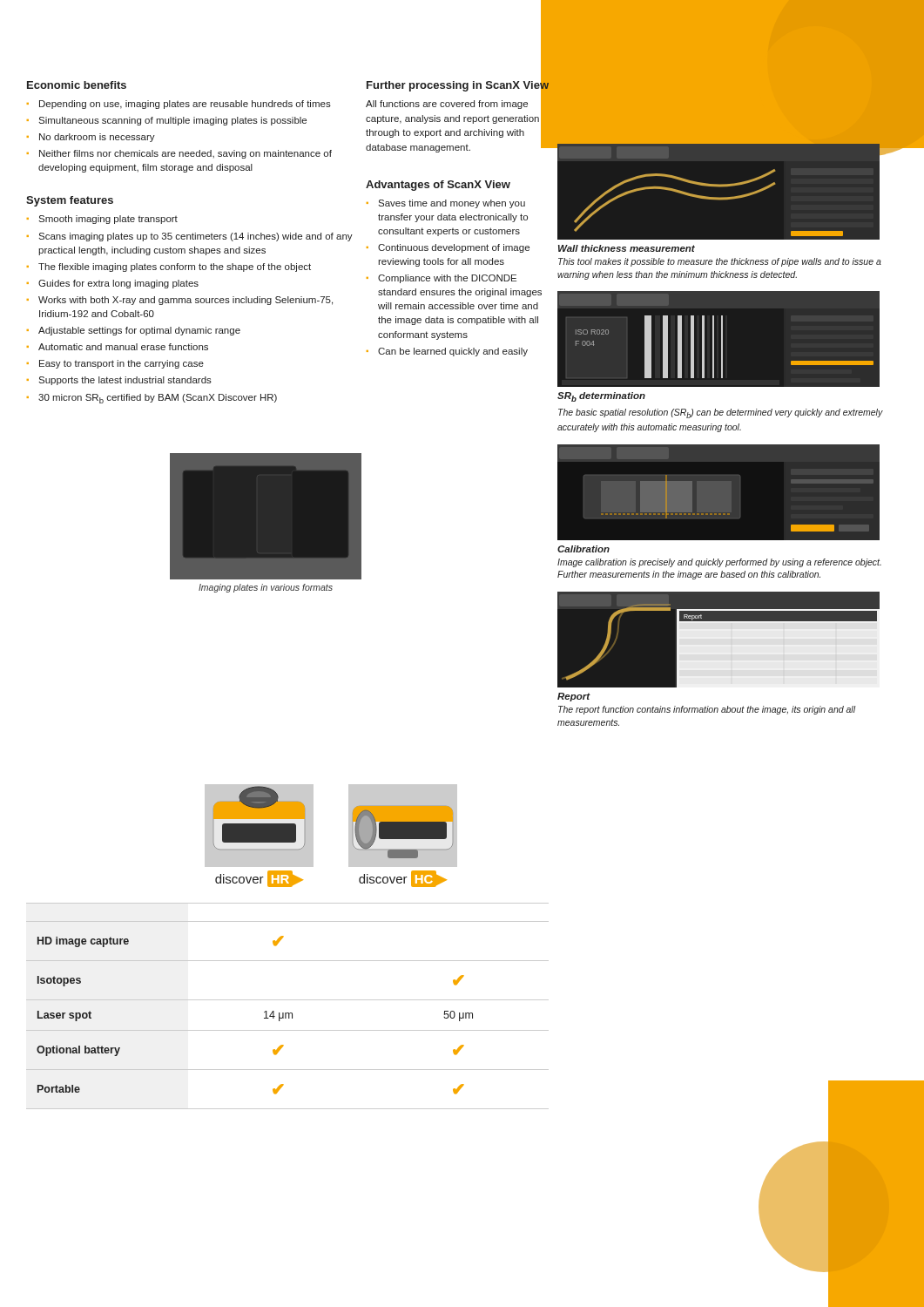
Task: Click on the list item containing "Smooth imaging plate transport"
Action: pyautogui.click(x=108, y=219)
